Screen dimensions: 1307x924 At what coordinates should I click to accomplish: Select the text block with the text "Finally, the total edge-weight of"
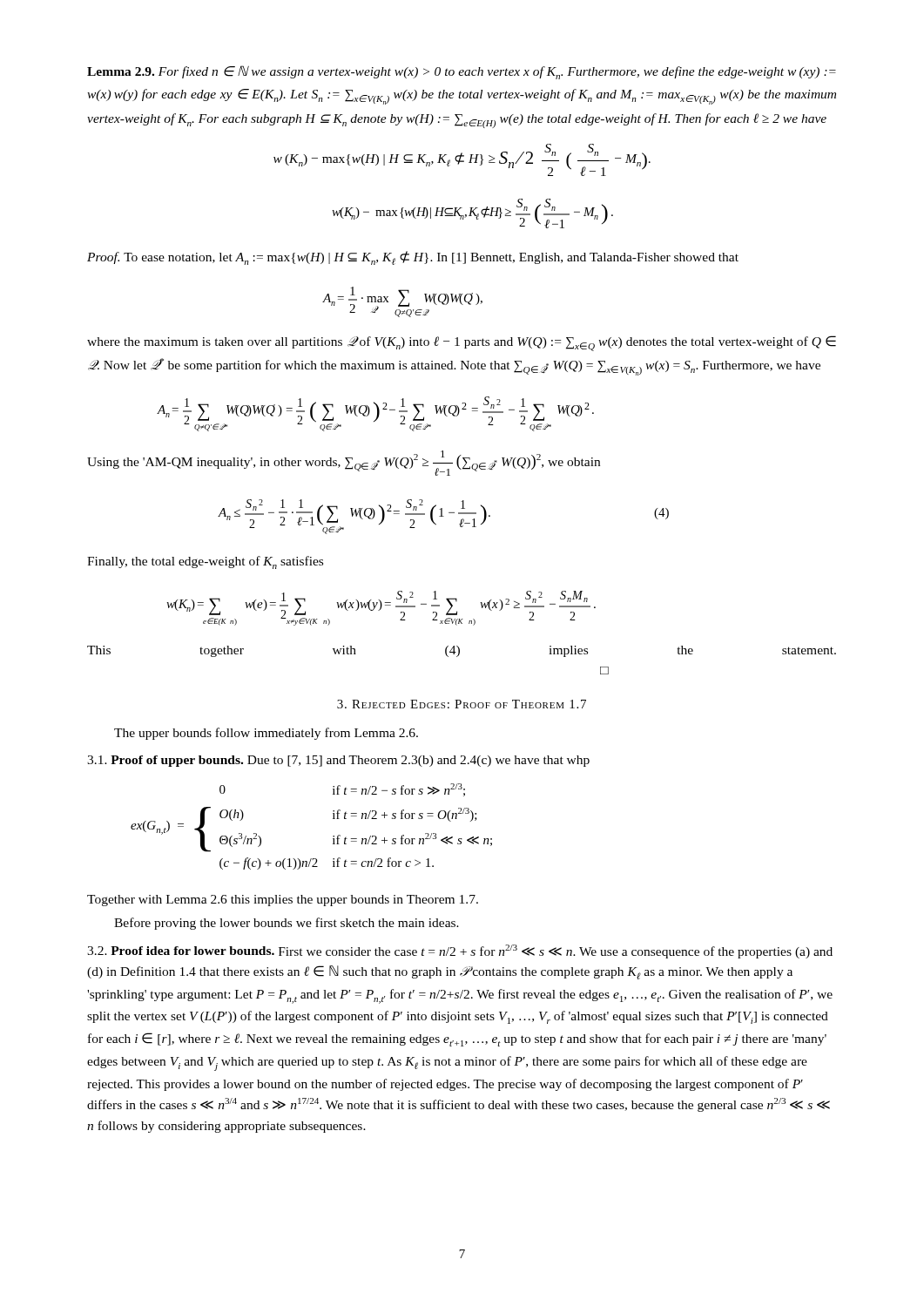click(205, 562)
